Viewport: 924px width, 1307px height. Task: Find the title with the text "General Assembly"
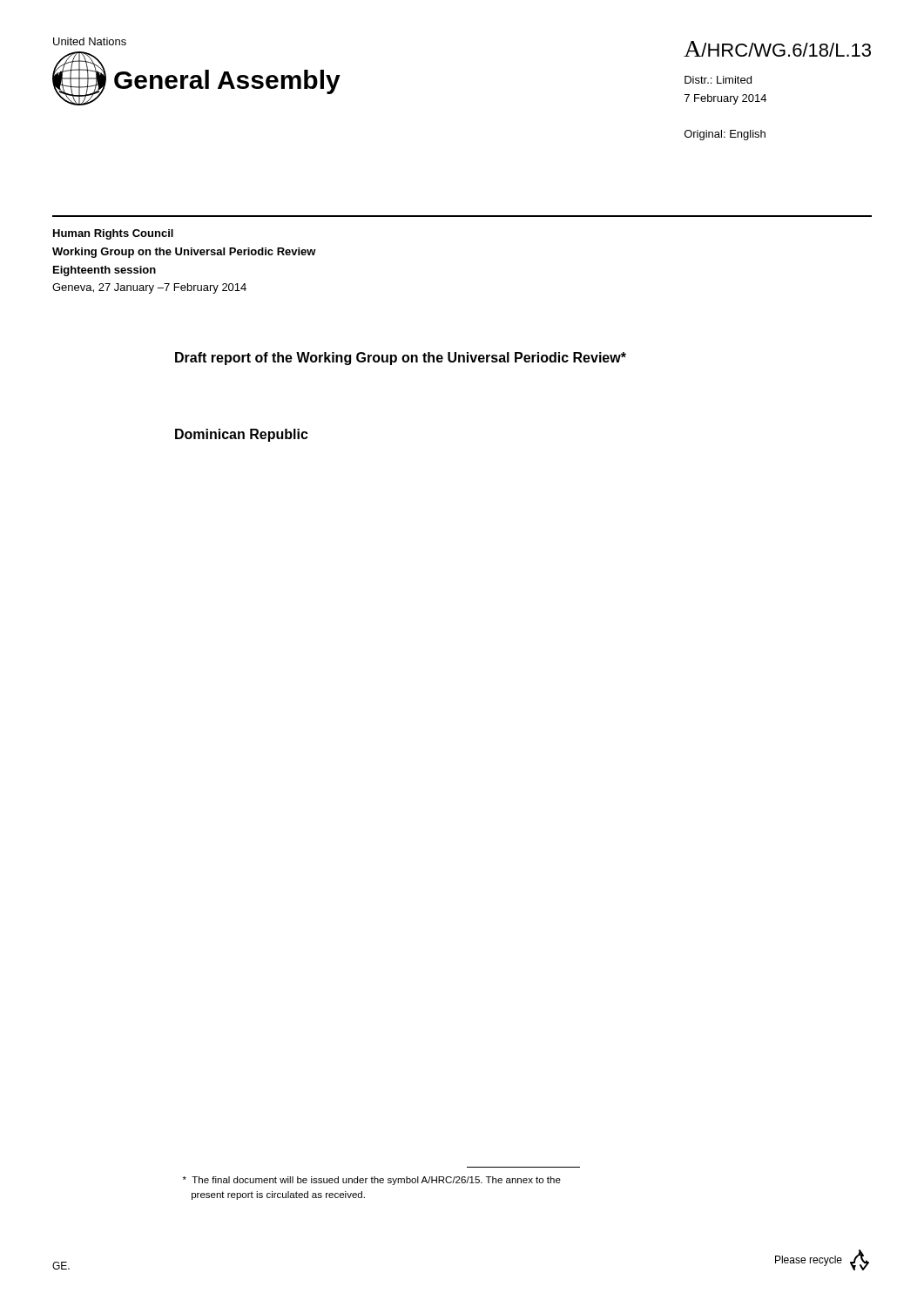pos(227,79)
